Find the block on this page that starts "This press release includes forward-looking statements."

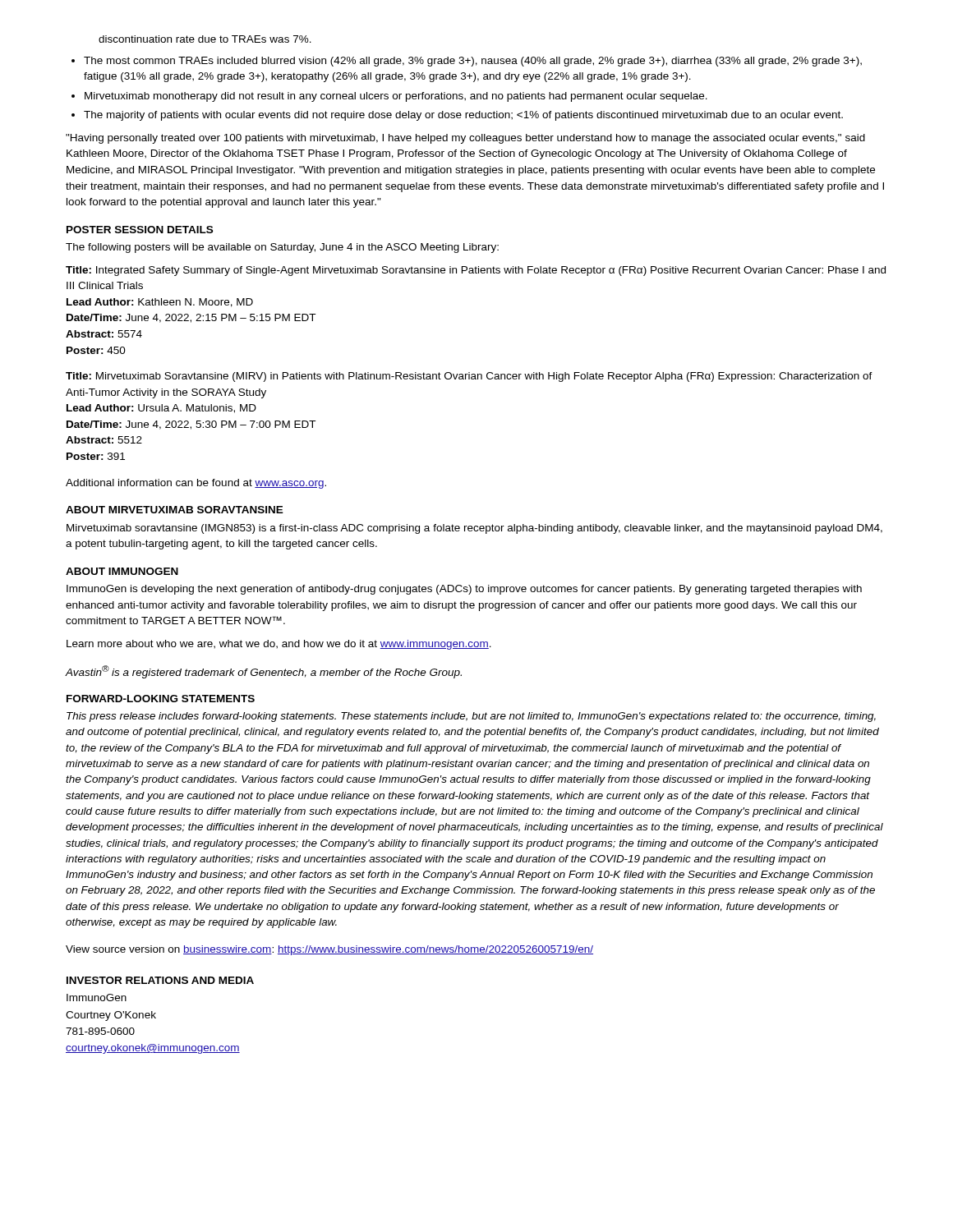click(x=474, y=819)
